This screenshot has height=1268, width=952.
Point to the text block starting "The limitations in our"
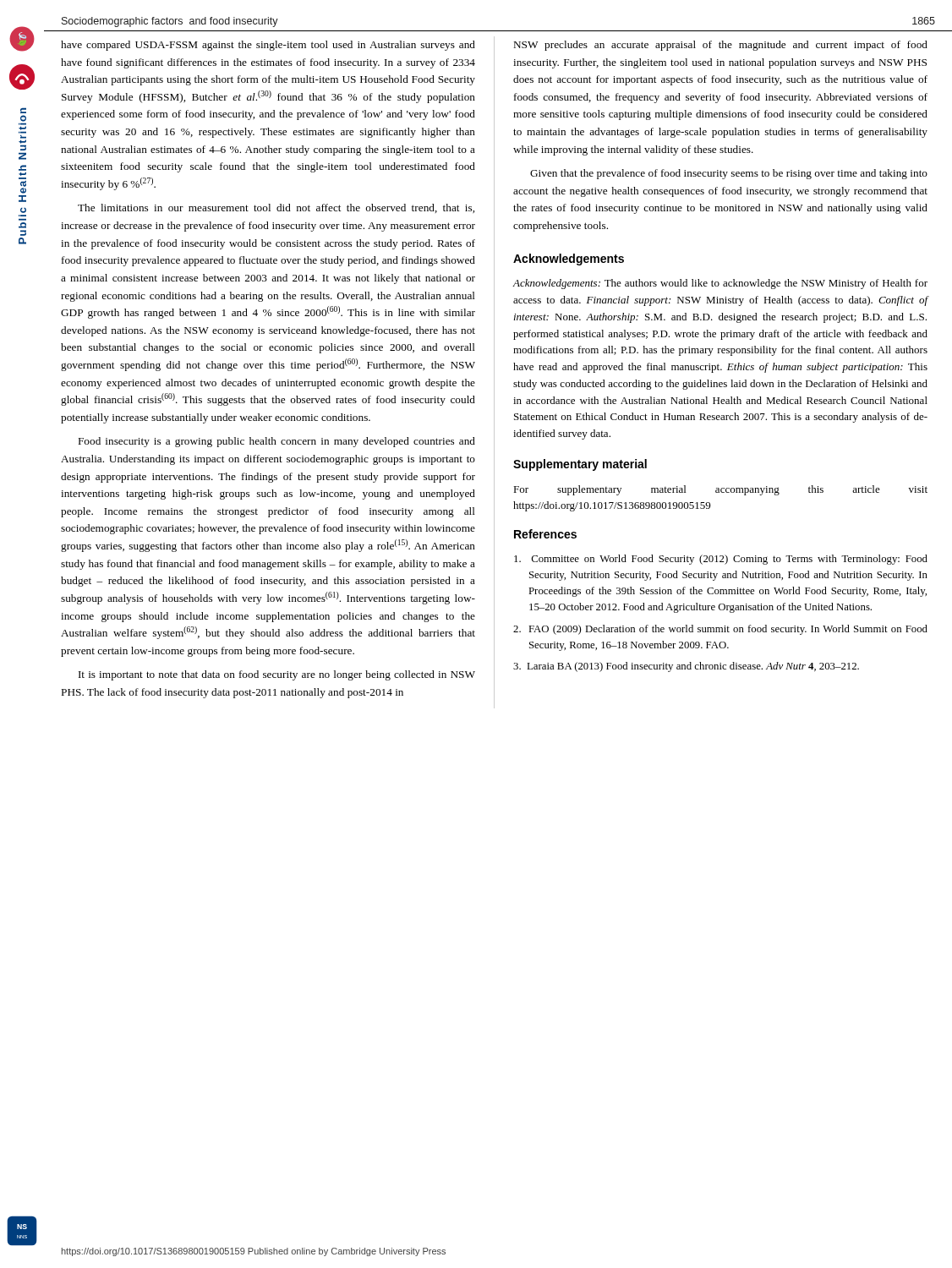(x=268, y=313)
